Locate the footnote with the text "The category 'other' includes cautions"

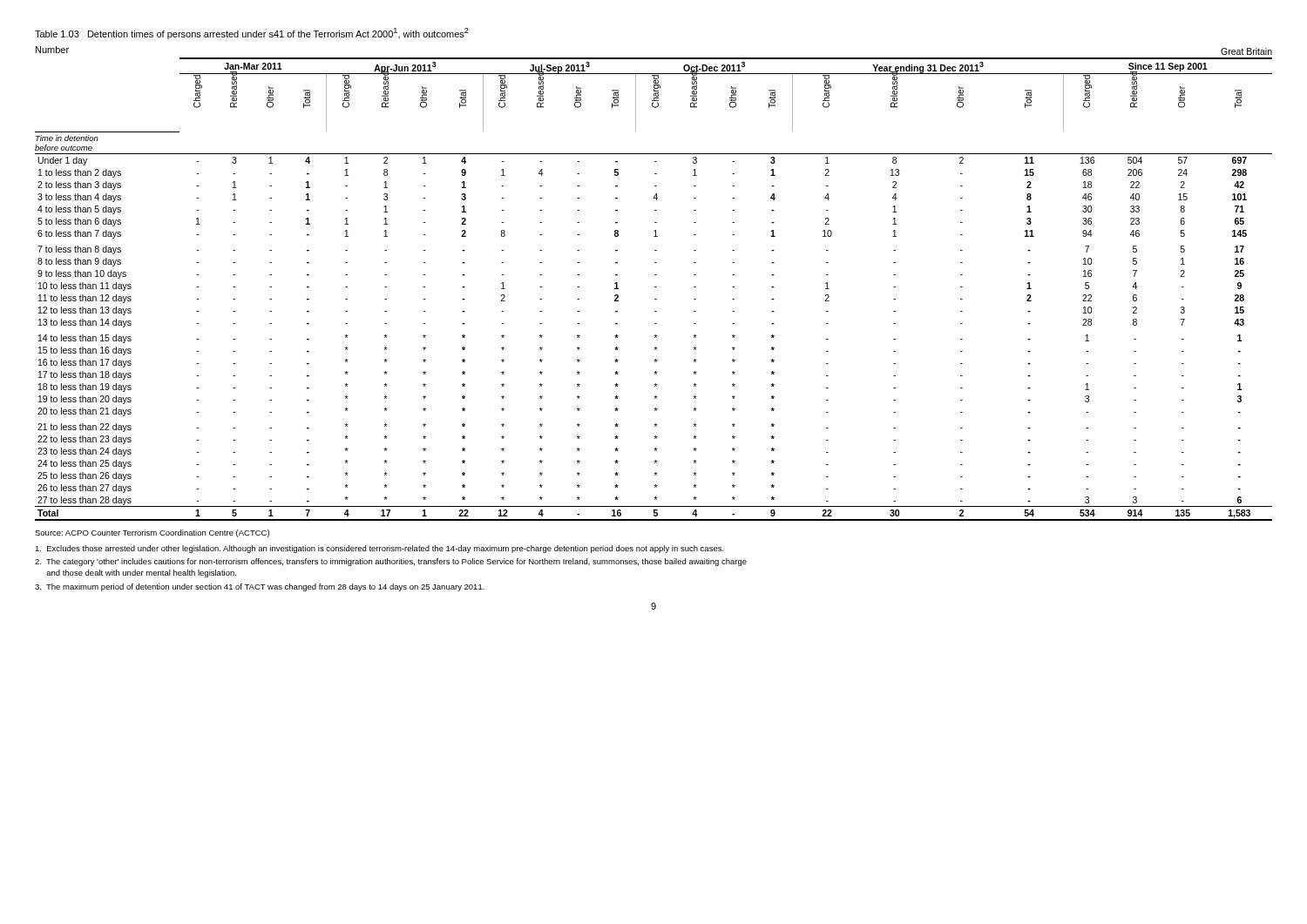coord(391,567)
